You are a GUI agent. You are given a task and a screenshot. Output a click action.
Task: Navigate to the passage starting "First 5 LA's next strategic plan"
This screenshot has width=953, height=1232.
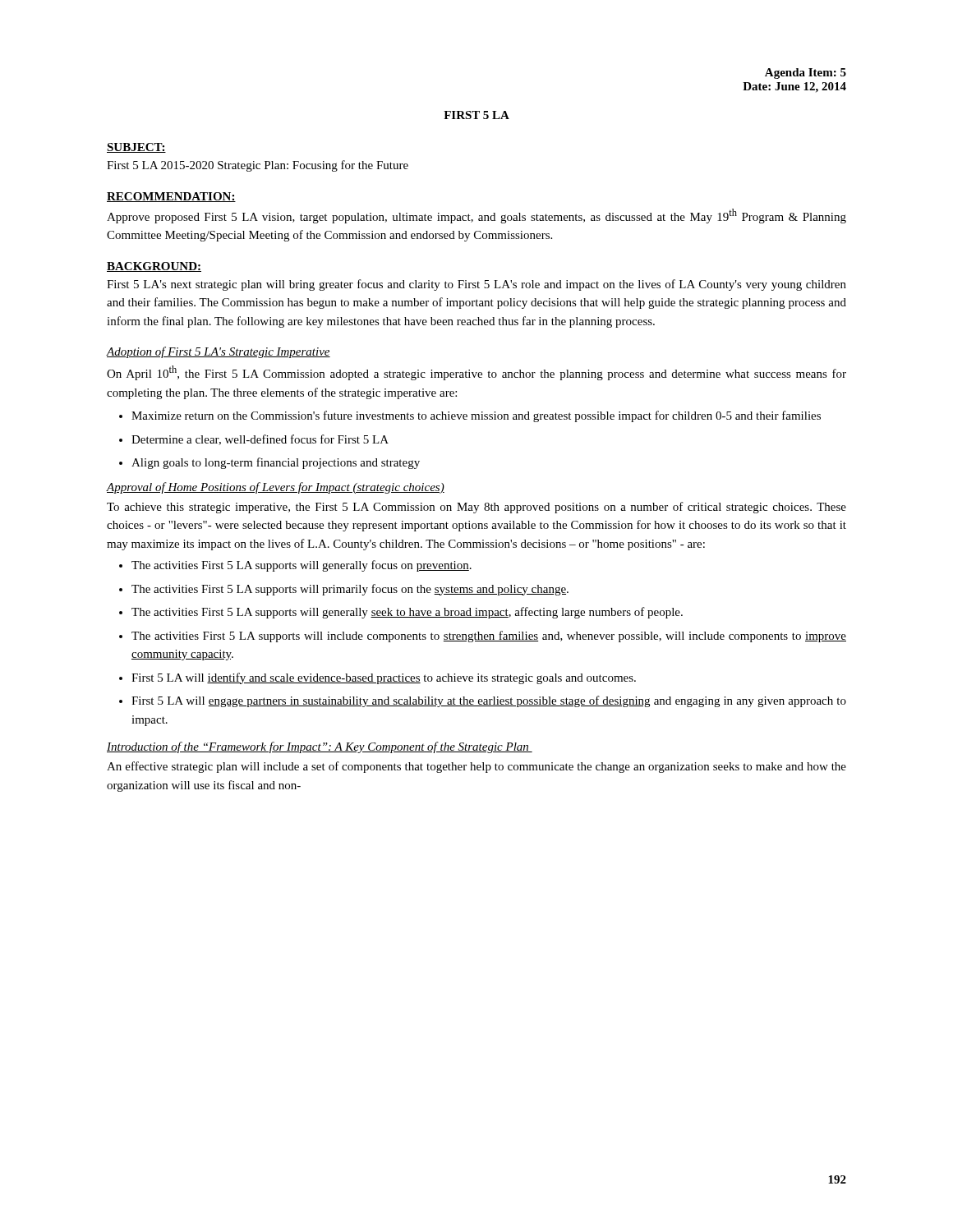point(476,302)
